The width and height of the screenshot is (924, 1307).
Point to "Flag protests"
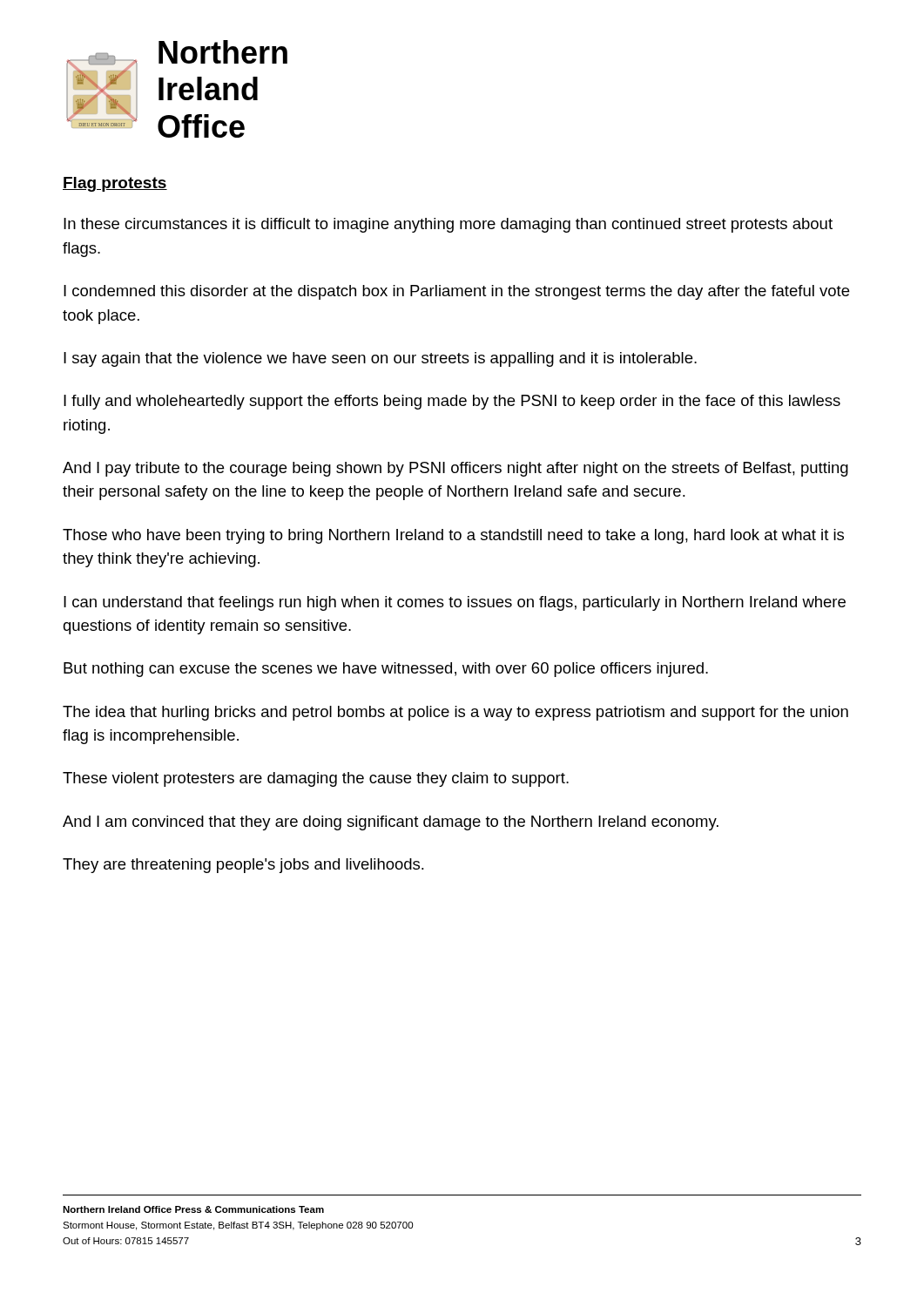tap(115, 183)
